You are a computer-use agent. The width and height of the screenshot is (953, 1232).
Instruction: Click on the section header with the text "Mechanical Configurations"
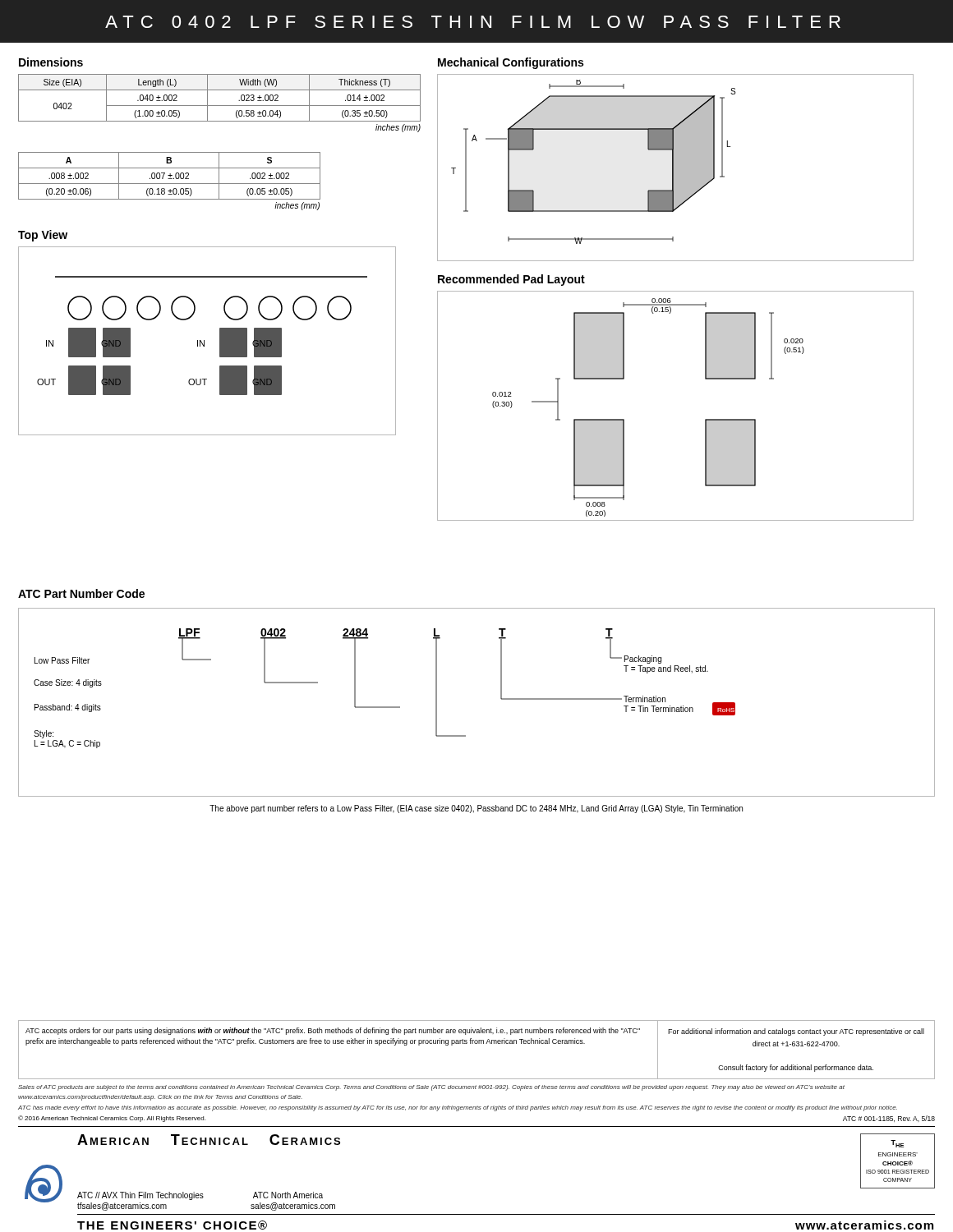511,62
